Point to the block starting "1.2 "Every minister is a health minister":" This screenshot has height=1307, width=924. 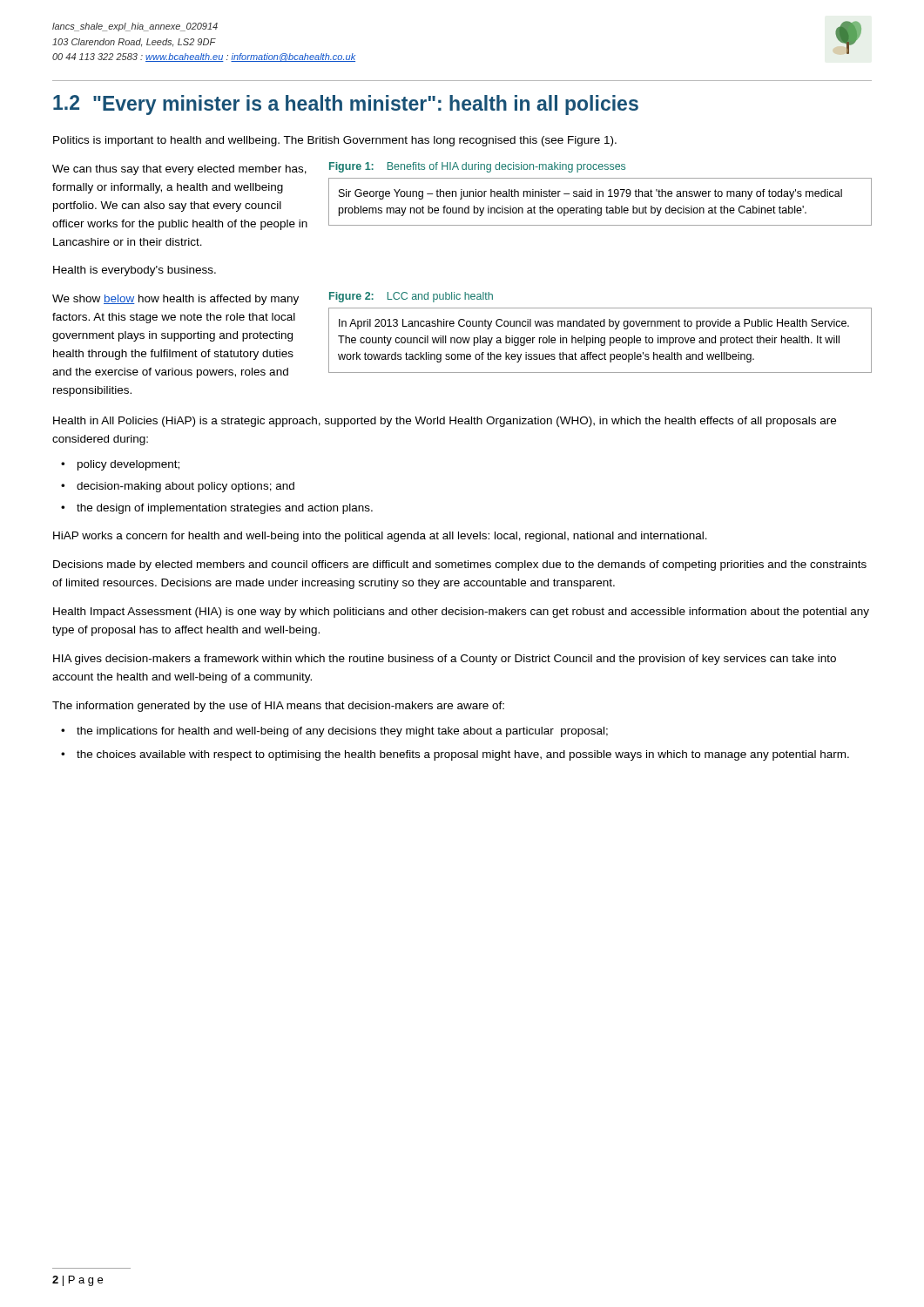point(346,104)
